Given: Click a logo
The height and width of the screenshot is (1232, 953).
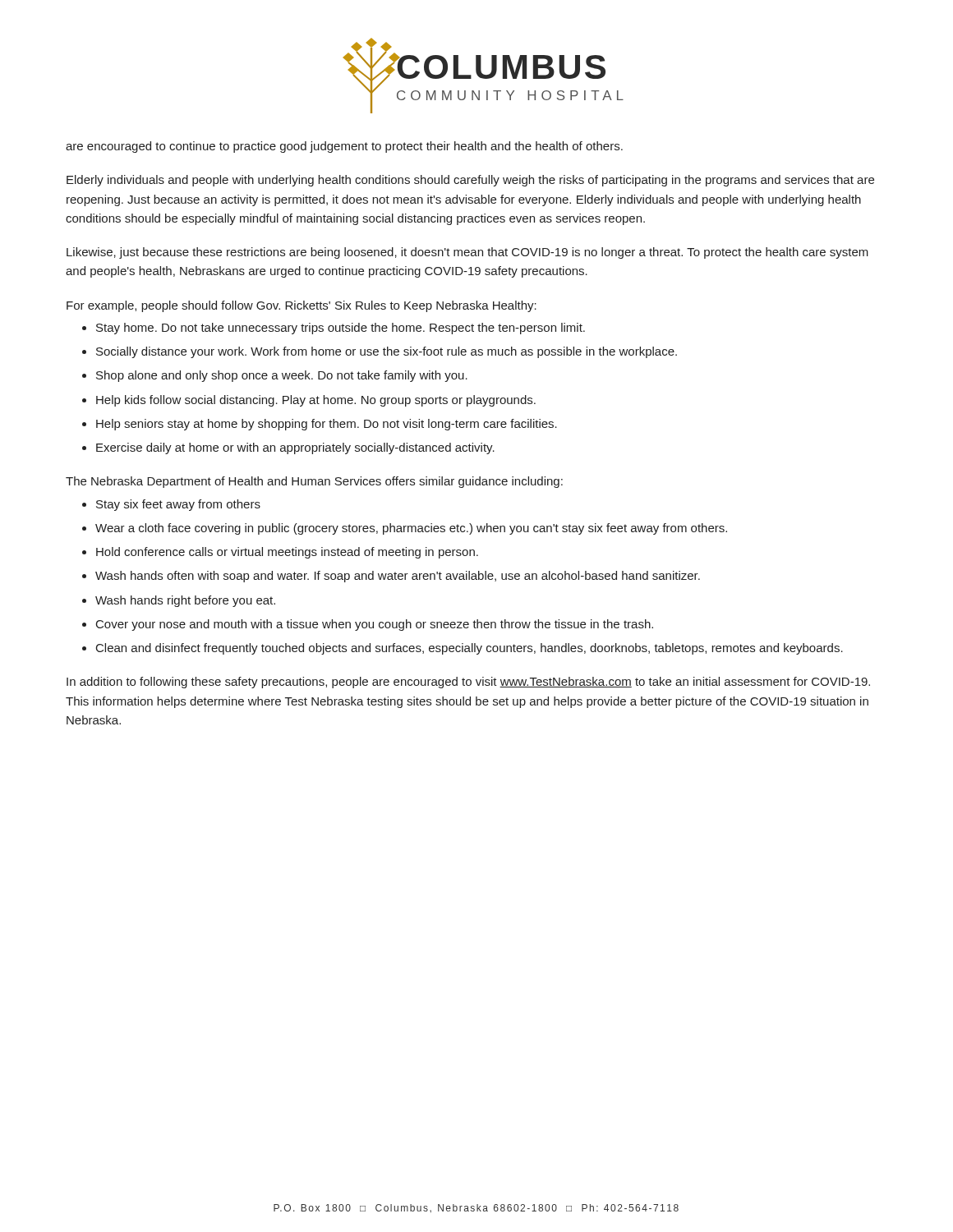Looking at the screenshot, I should pyautogui.click(x=476, y=68).
